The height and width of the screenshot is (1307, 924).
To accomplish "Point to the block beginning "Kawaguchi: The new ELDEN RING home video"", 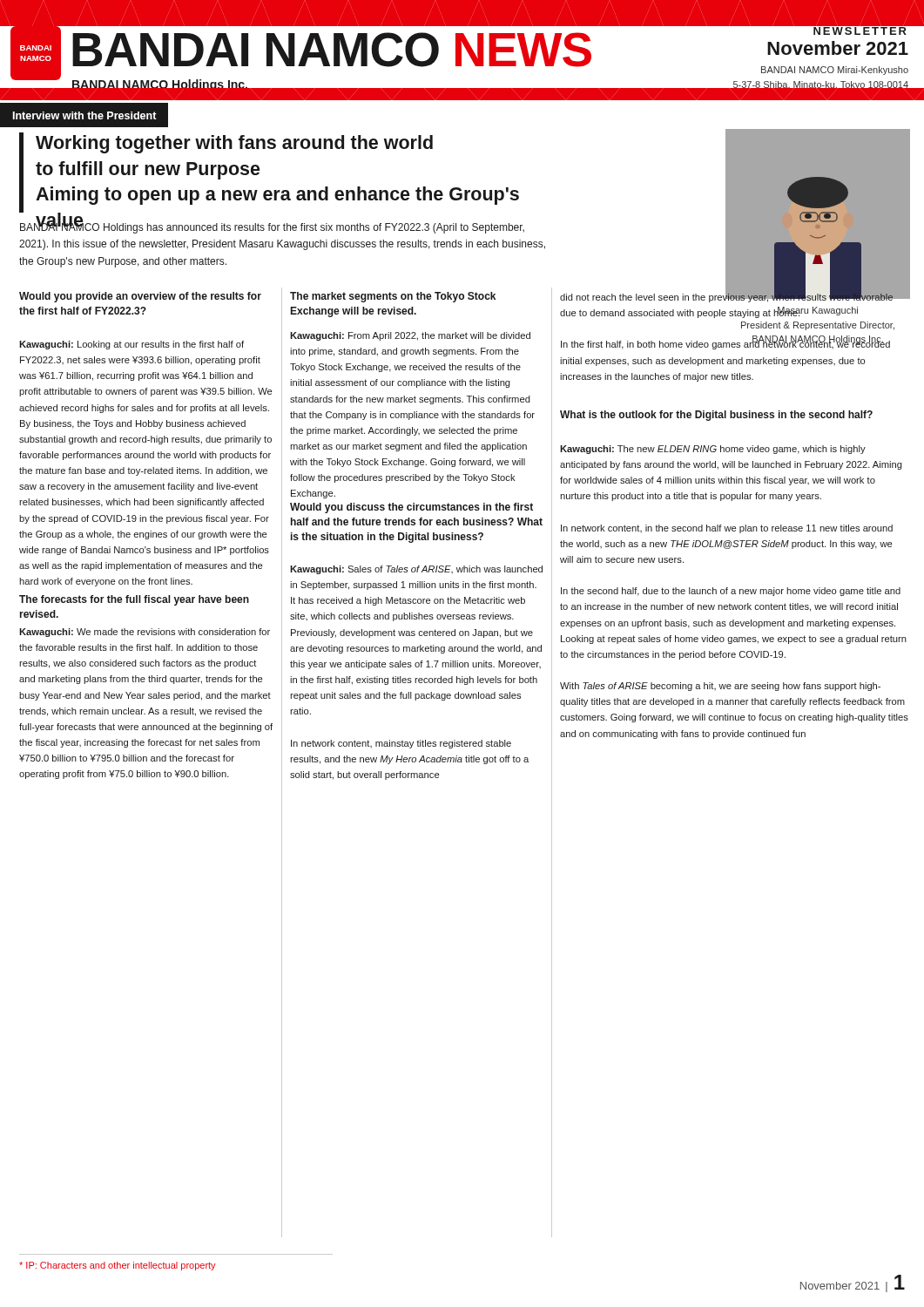I will click(734, 591).
